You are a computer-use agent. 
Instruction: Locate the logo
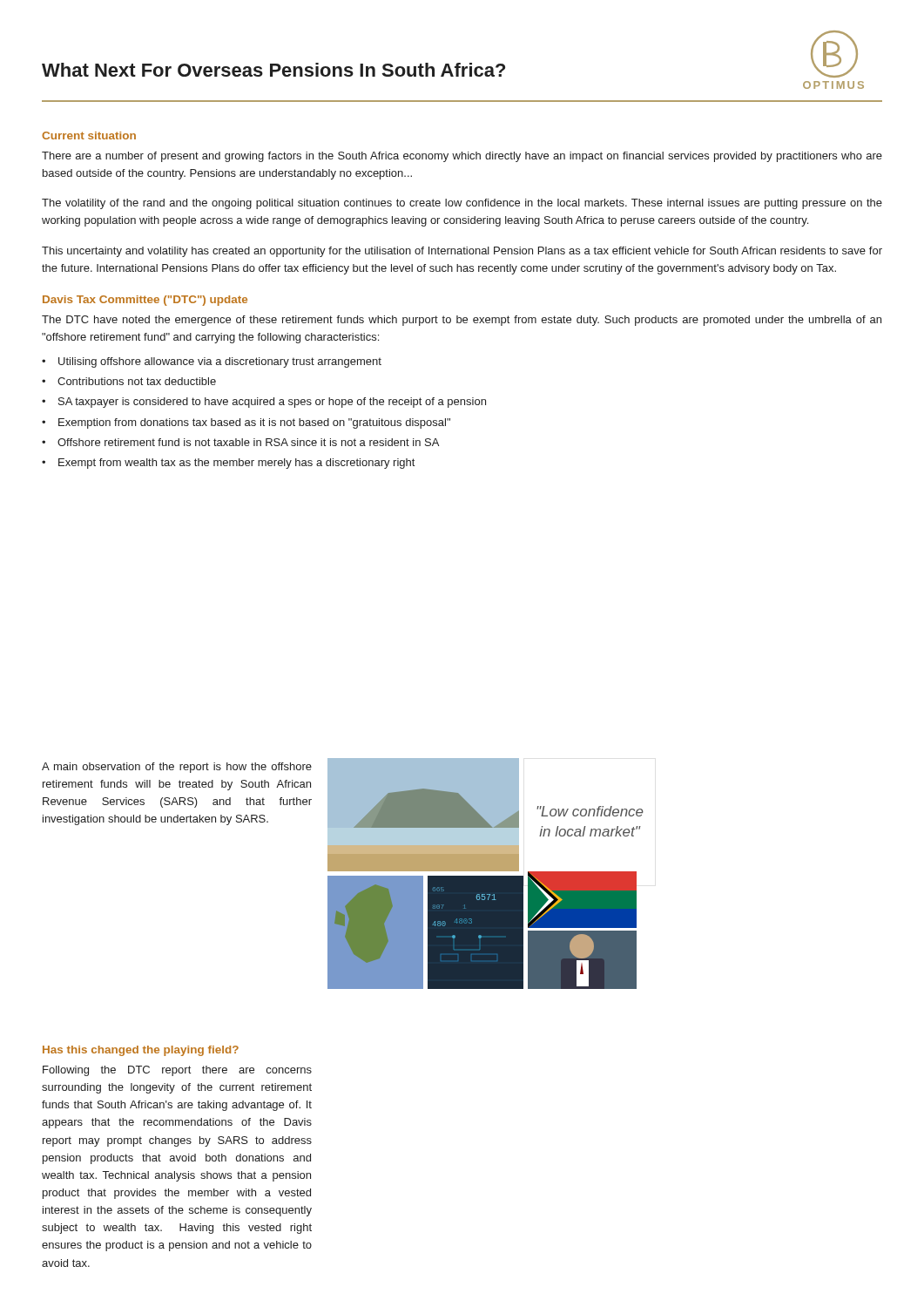point(834,66)
